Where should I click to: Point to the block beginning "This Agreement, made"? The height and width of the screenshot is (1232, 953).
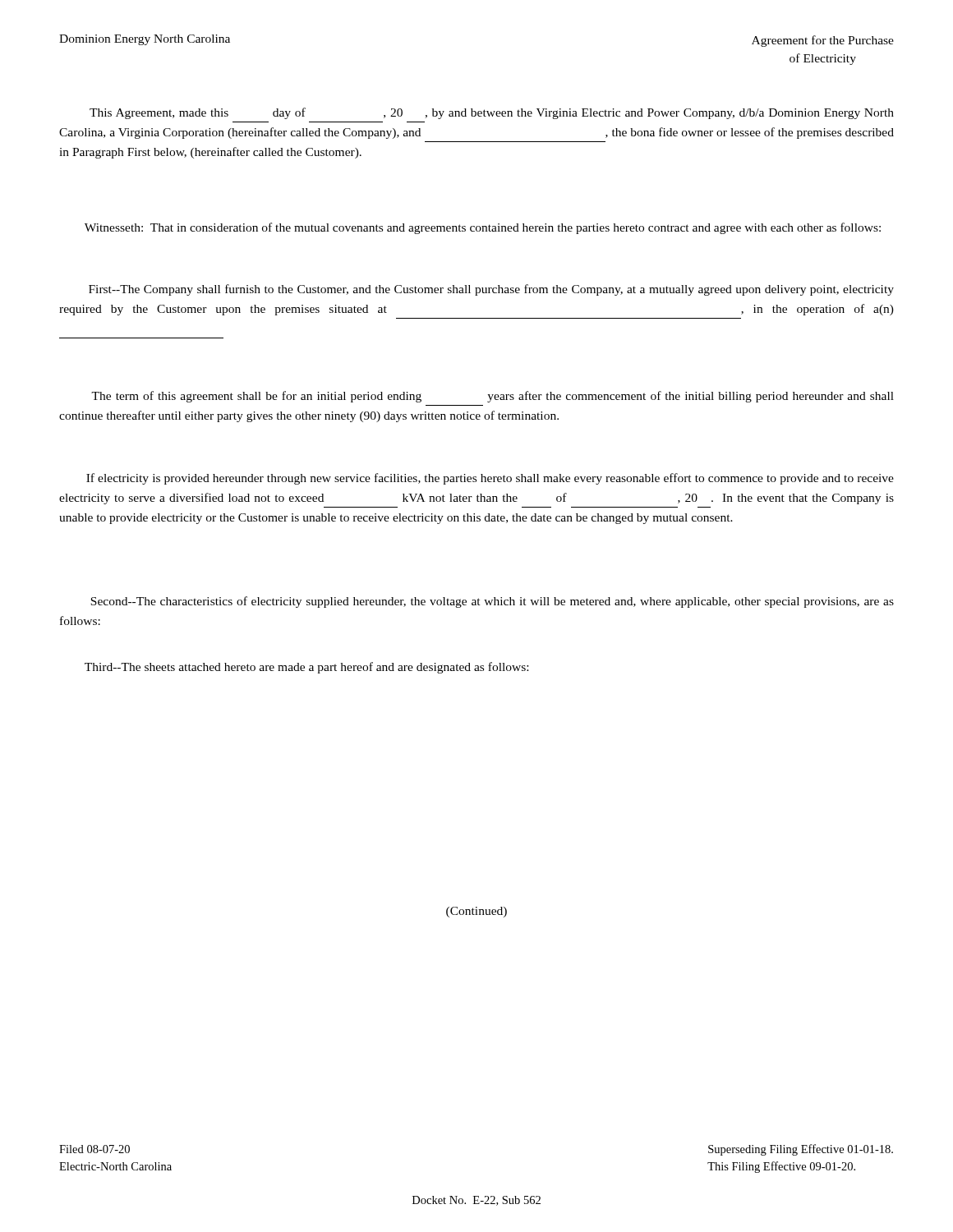pos(476,132)
